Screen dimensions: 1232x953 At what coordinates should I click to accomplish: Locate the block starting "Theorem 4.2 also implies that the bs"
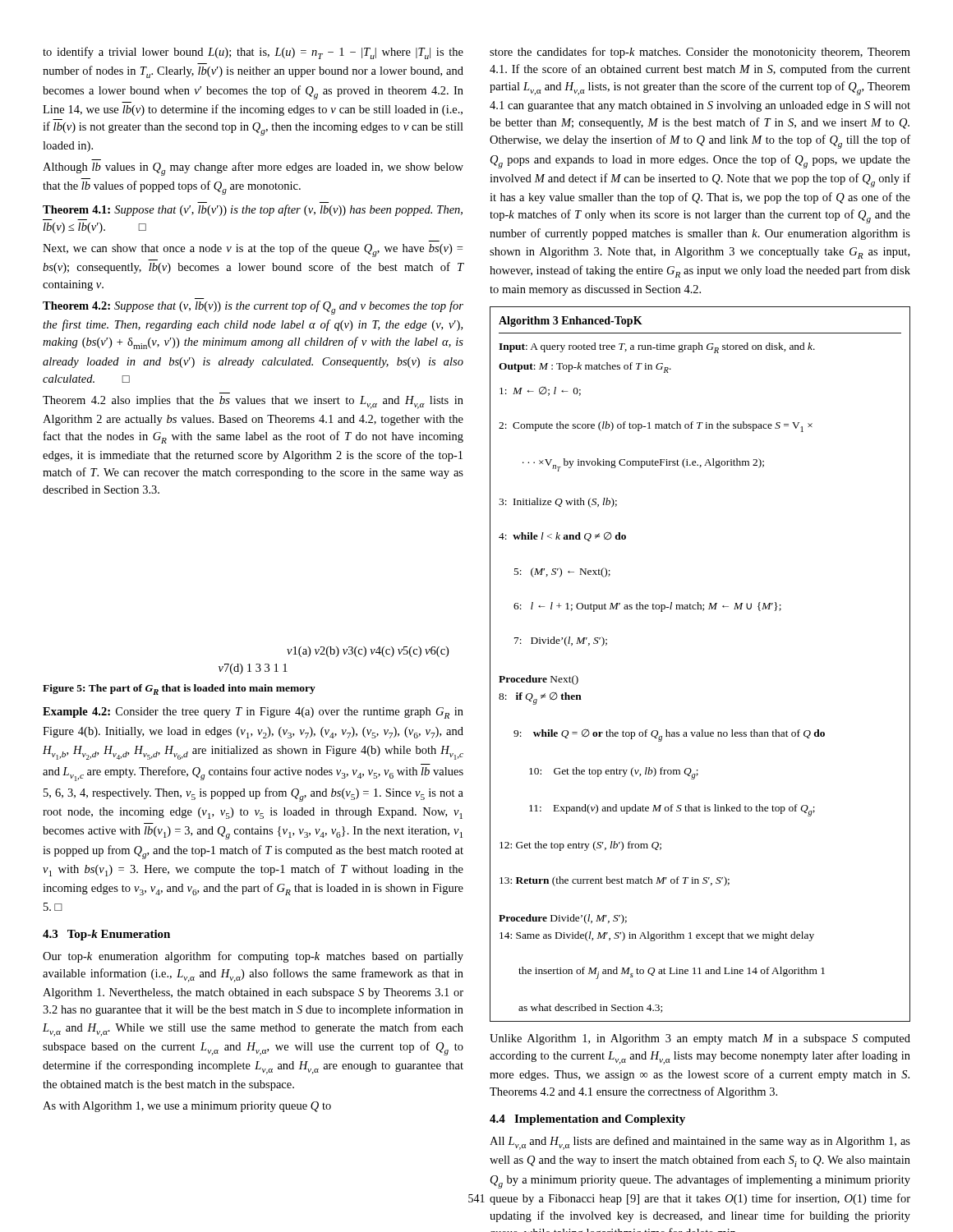[253, 445]
